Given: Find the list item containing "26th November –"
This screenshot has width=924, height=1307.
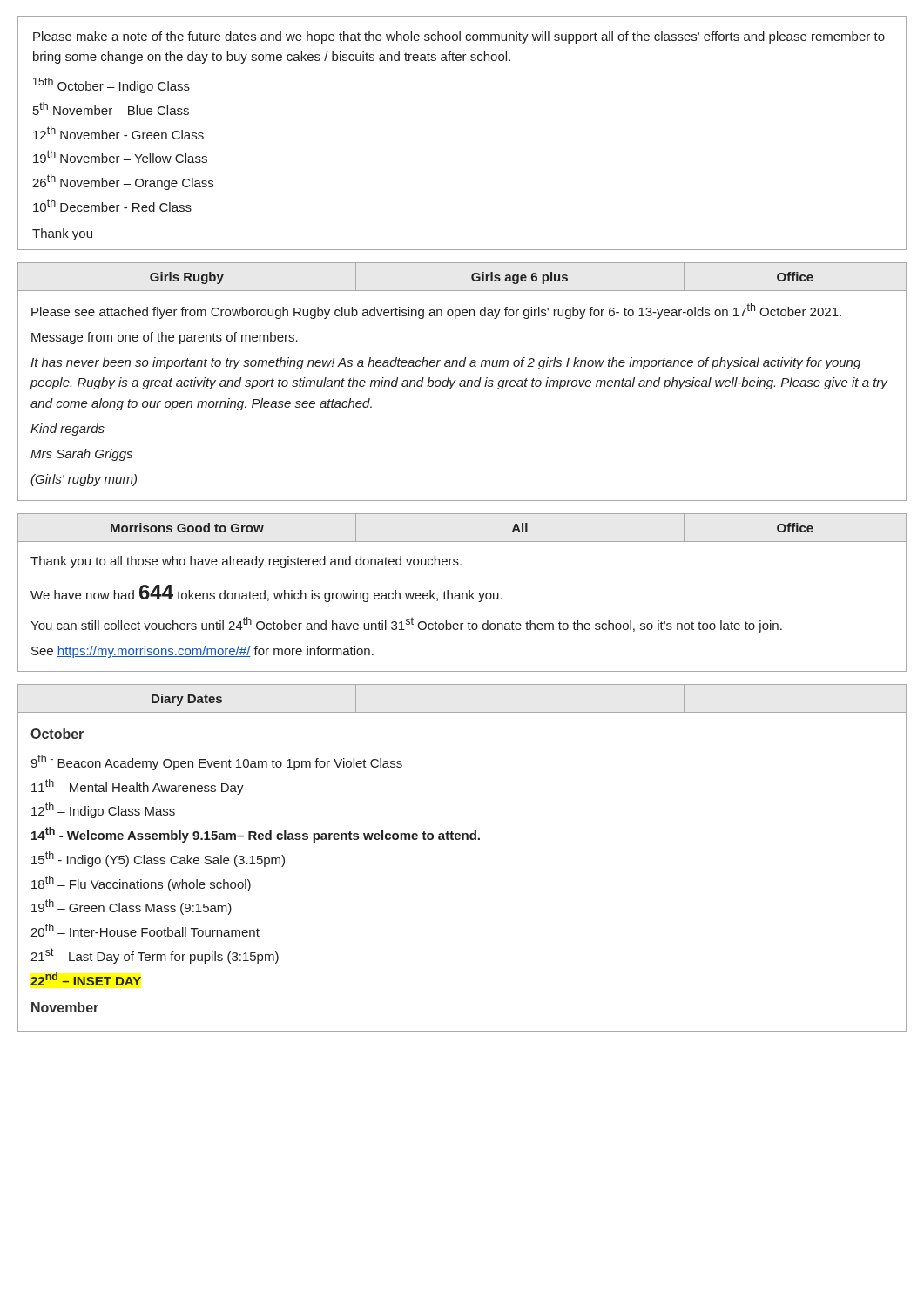Looking at the screenshot, I should 123,181.
